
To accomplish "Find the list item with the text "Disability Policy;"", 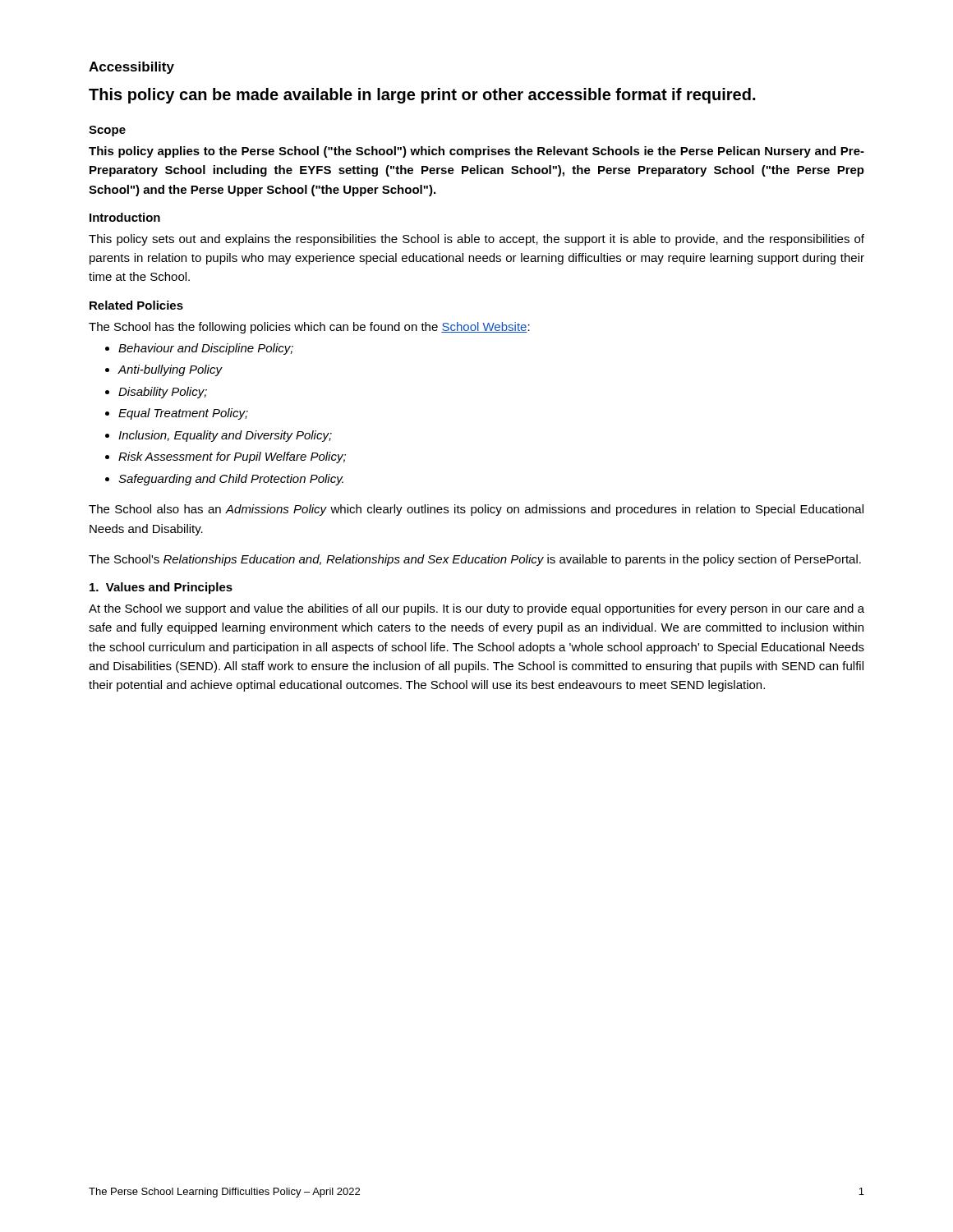I will pos(156,393).
